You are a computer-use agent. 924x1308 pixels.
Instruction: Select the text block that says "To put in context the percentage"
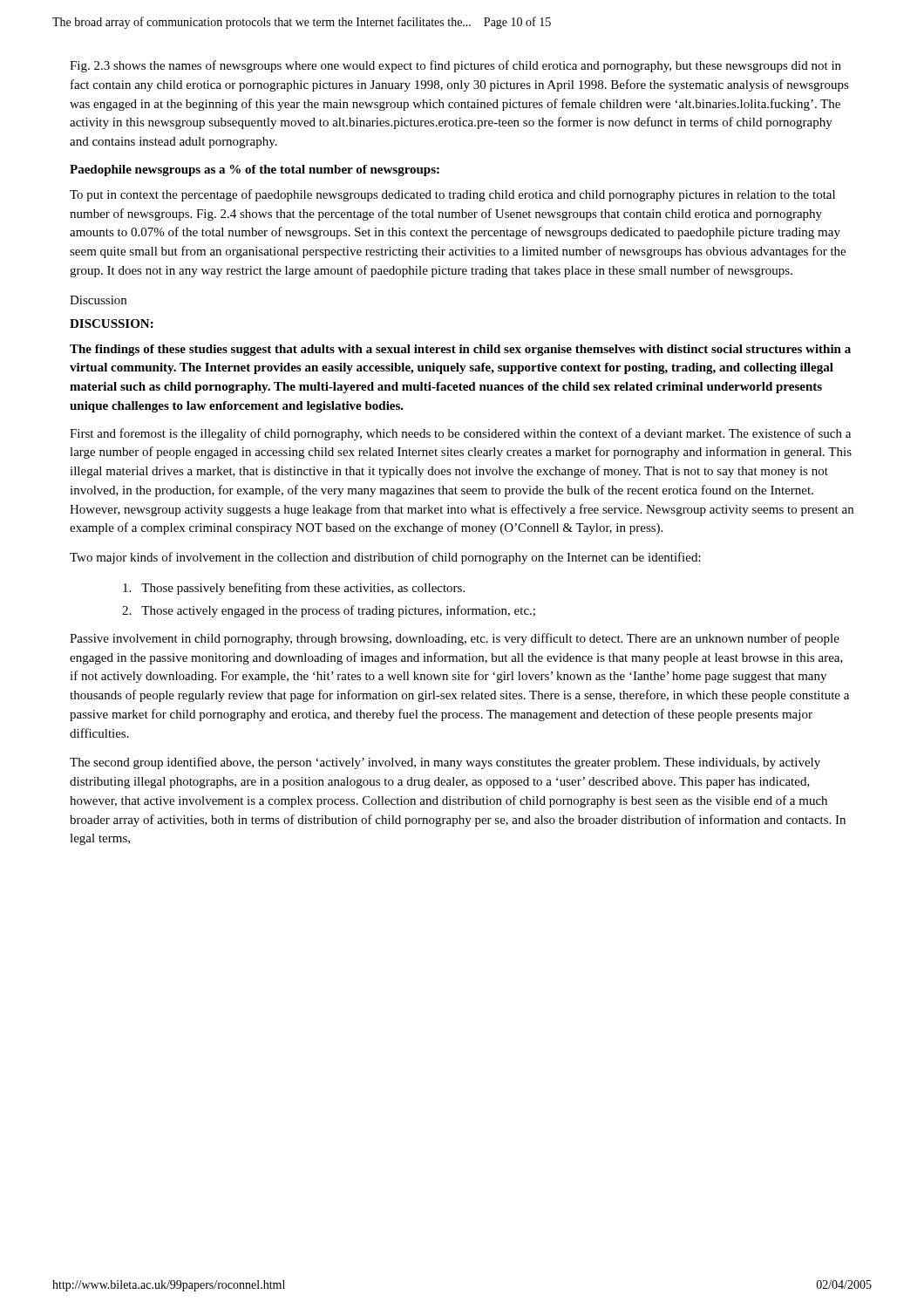458,232
